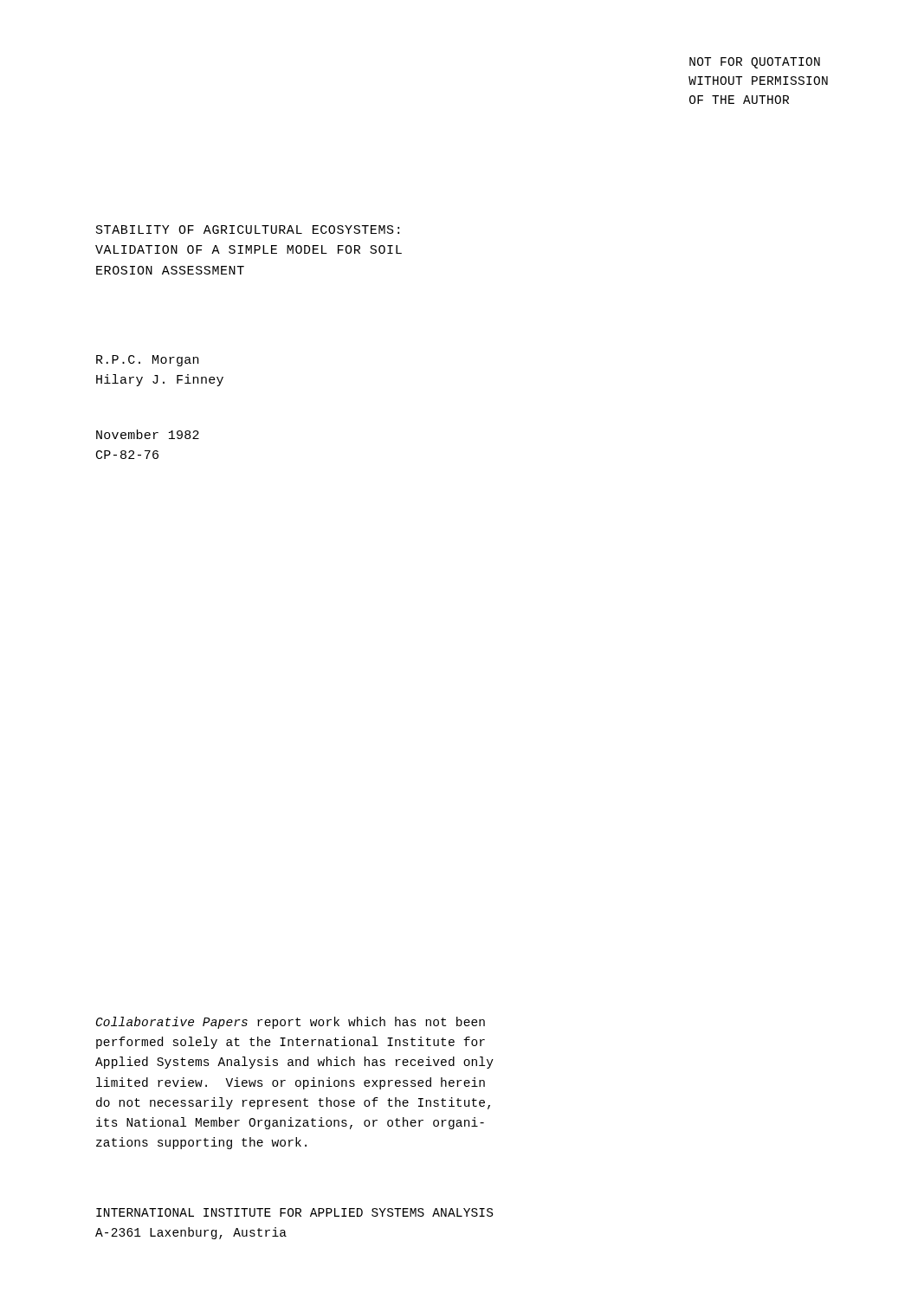Image resolution: width=924 pixels, height=1299 pixels.
Task: Locate the region starting "Collaborative Papers report"
Action: click(x=294, y=1083)
